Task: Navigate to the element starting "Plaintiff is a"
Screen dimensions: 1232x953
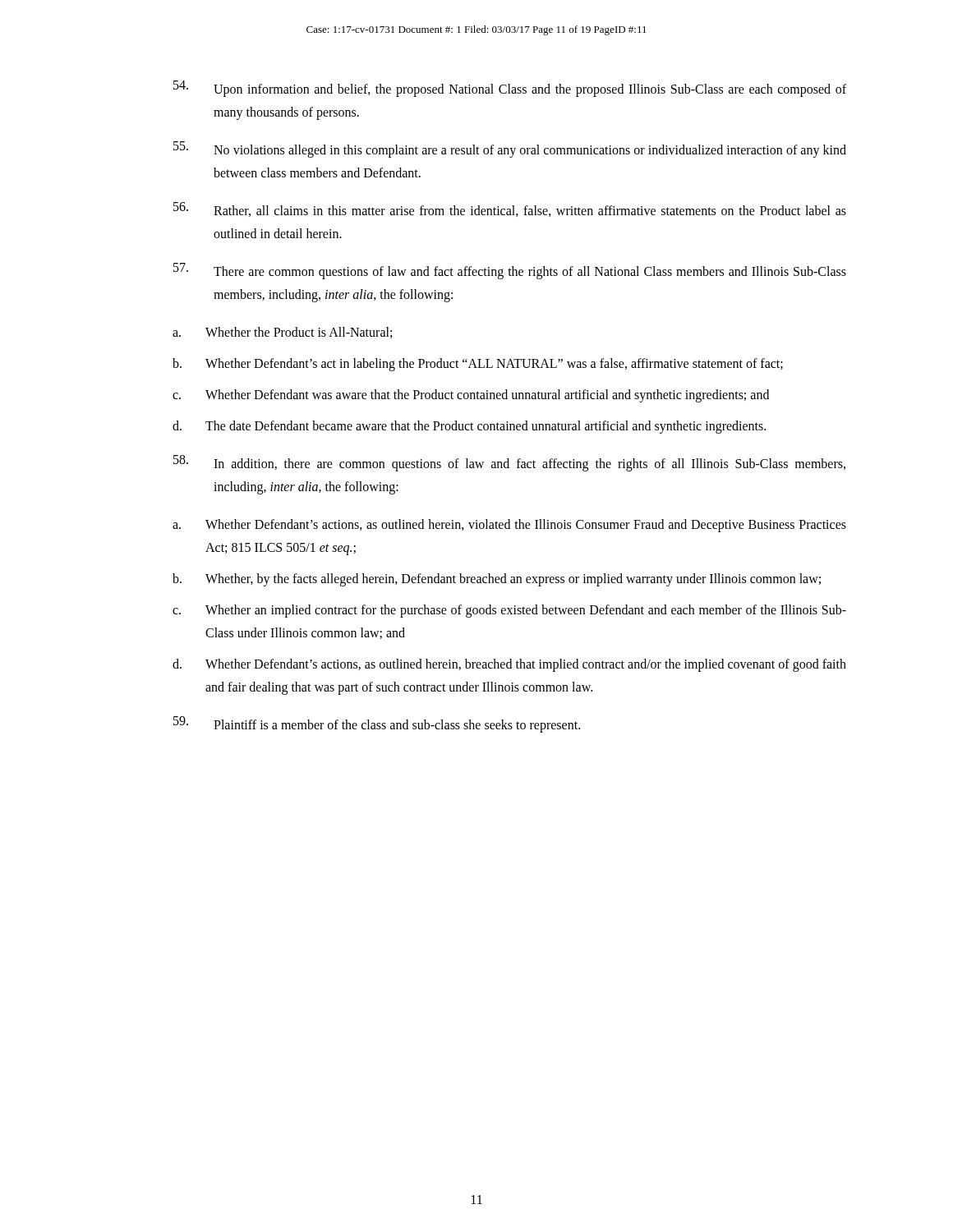Action: (x=476, y=725)
